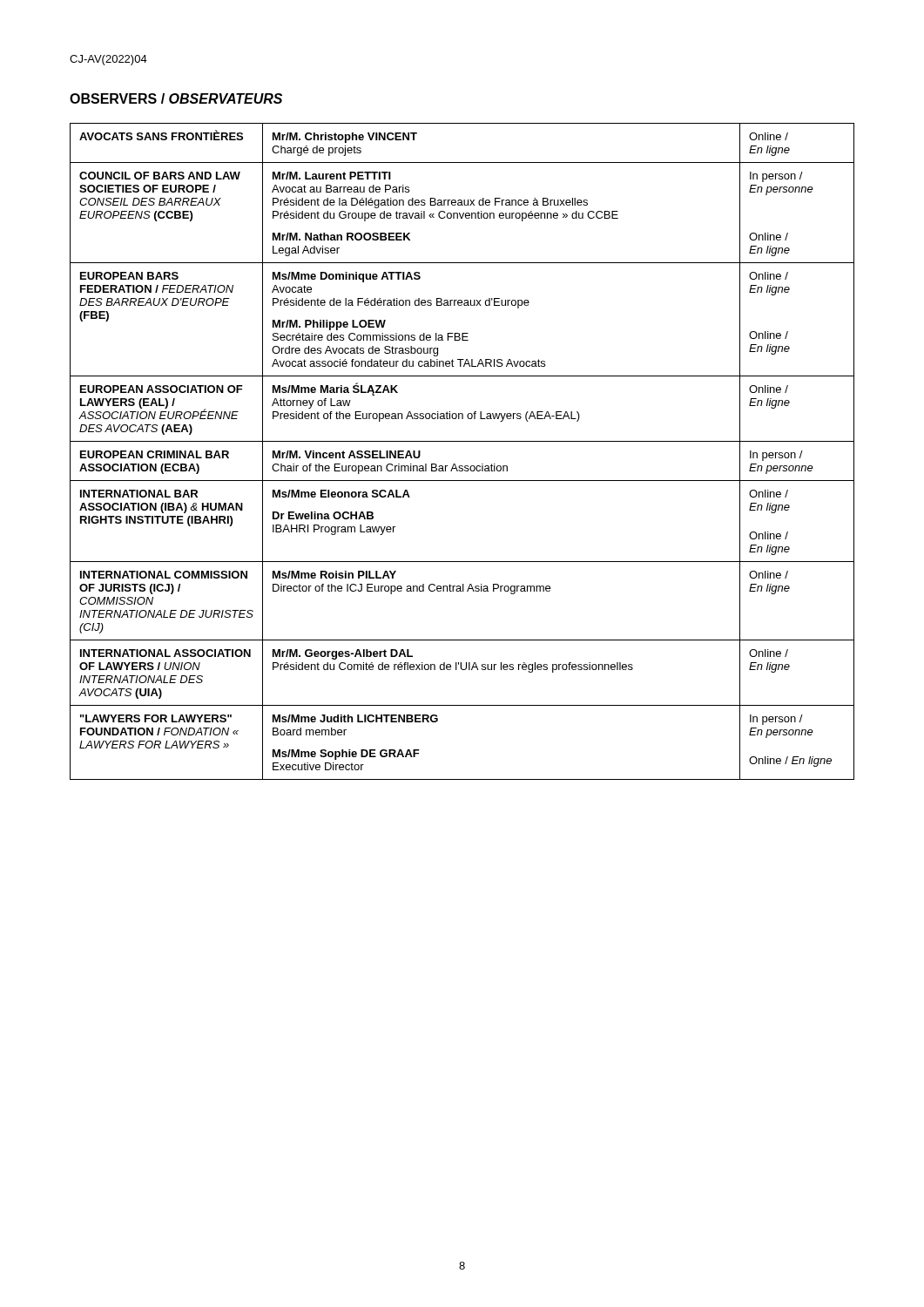Locate the table with the text "COUNCIL OF BARS"
This screenshot has height=1307, width=924.
click(462, 451)
